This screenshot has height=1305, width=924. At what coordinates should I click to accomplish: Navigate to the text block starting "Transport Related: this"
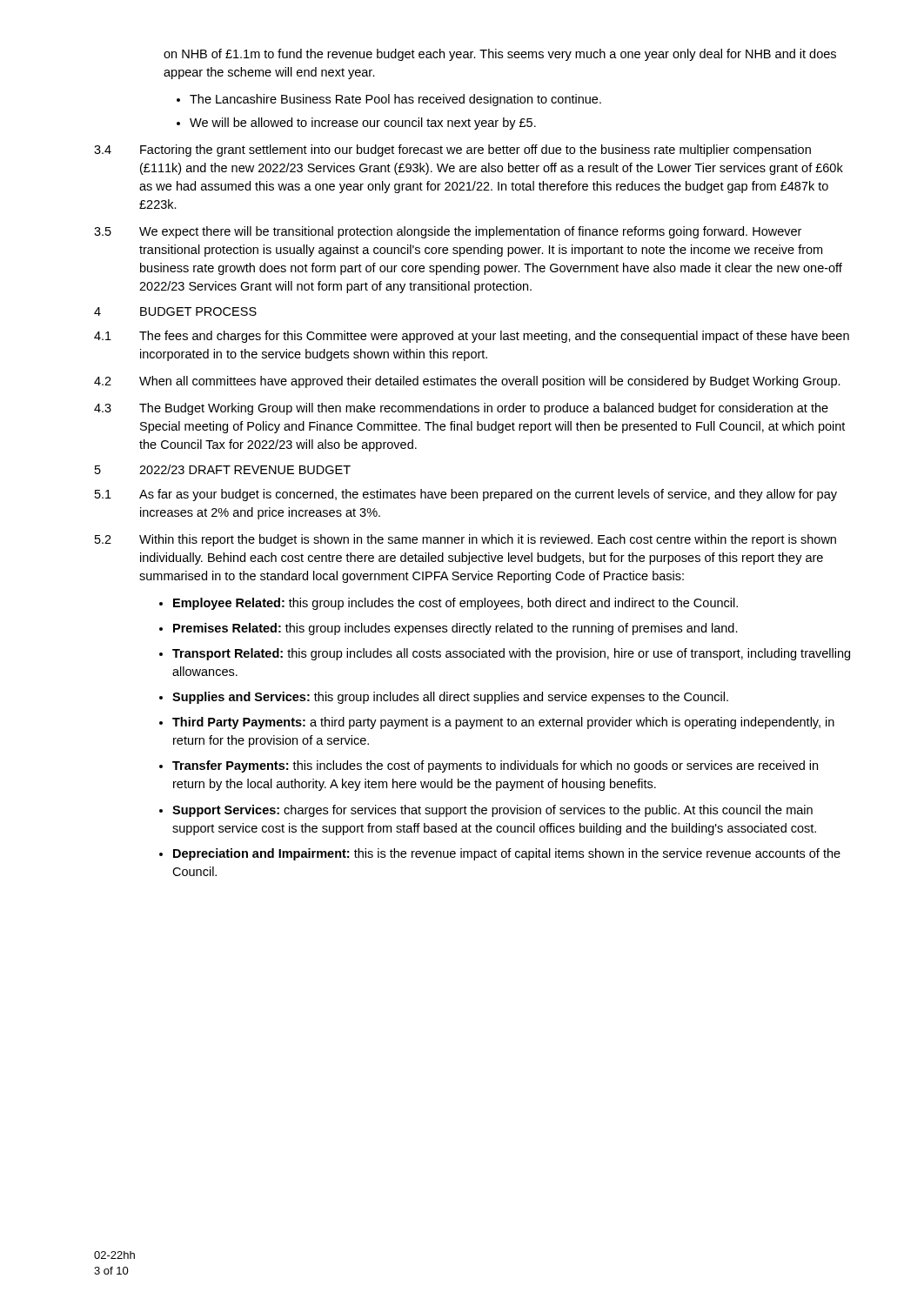[x=512, y=663]
